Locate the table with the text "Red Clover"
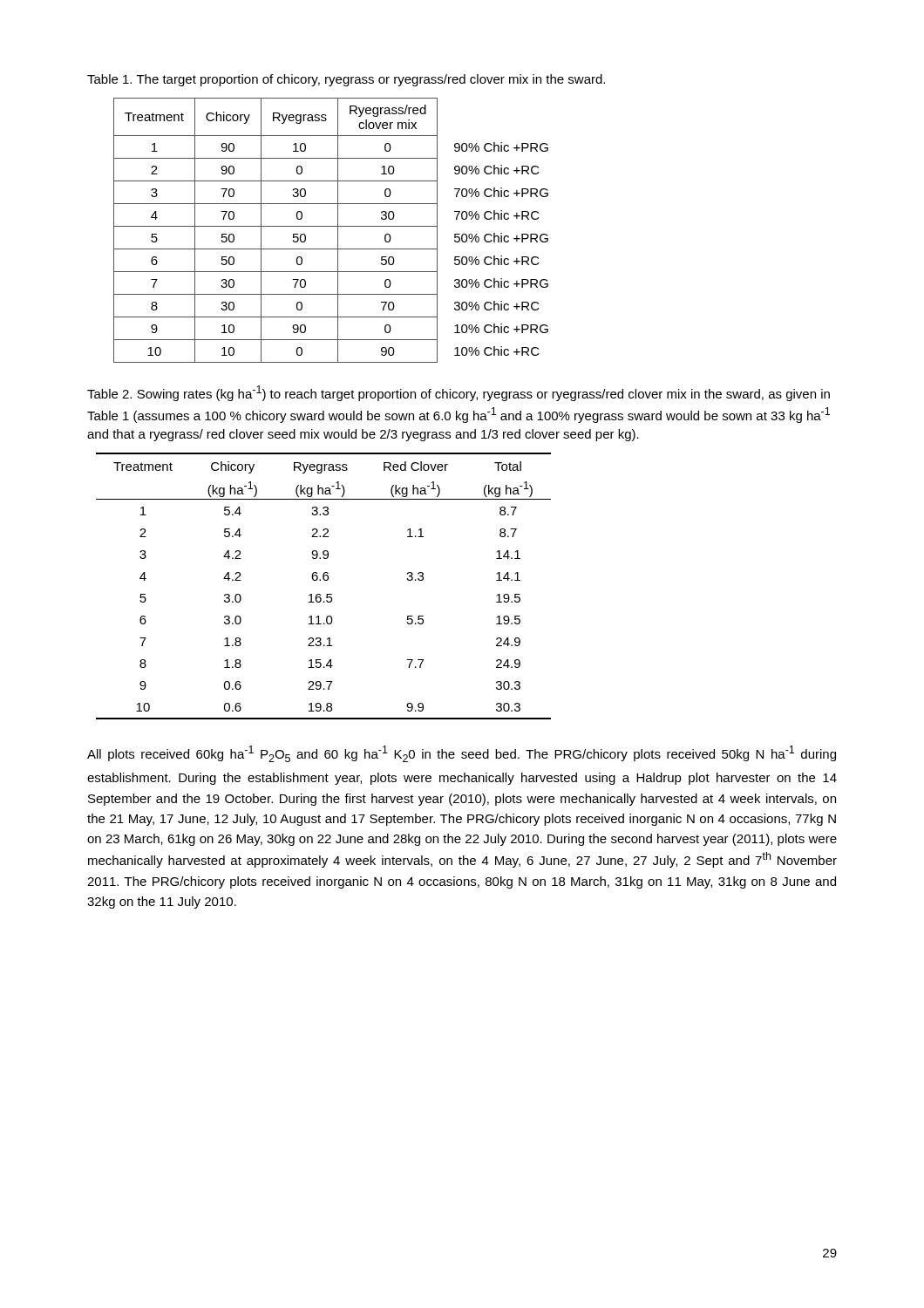Image resolution: width=924 pixels, height=1308 pixels. coord(462,586)
